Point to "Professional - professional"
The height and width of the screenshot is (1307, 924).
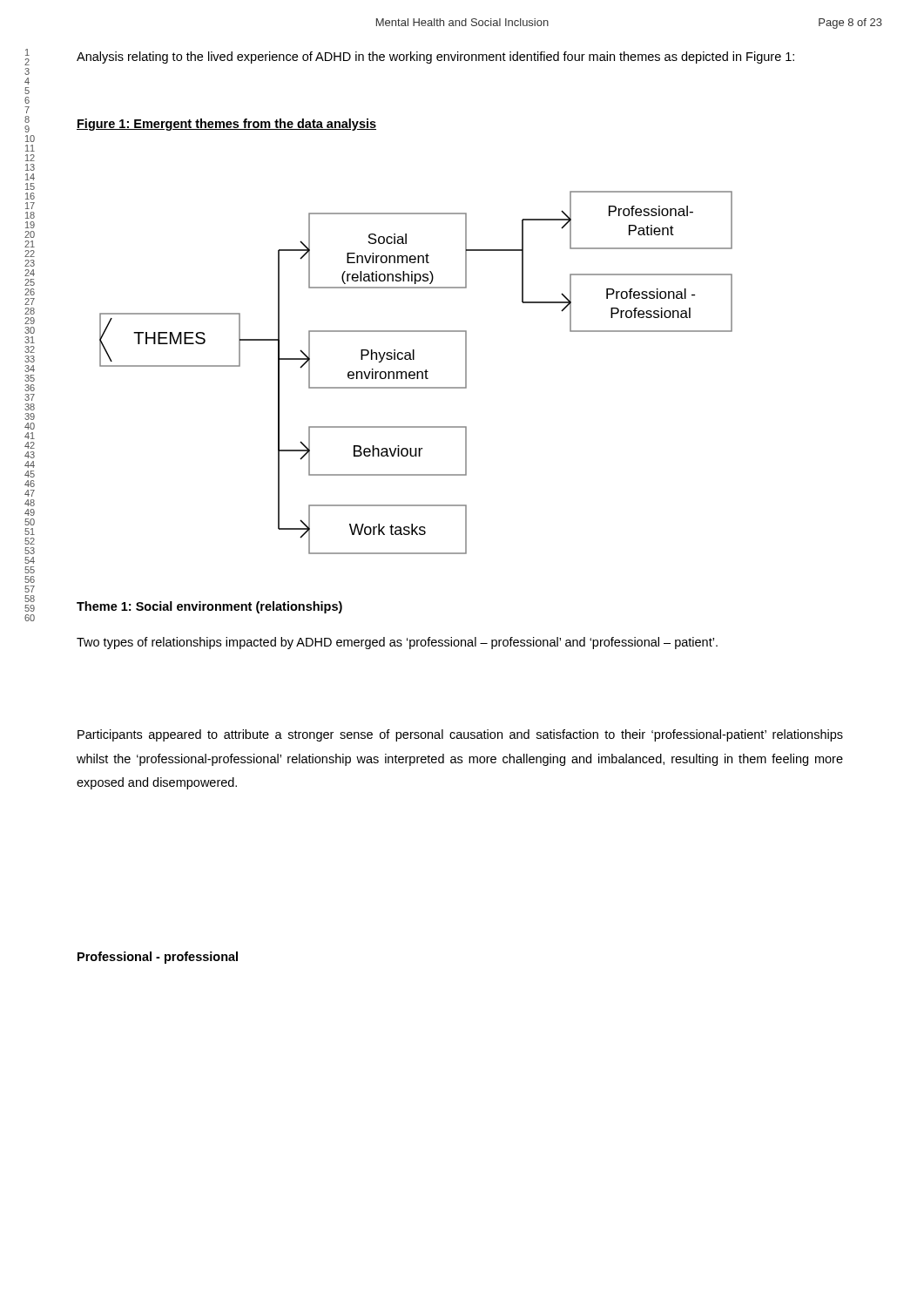tap(158, 957)
